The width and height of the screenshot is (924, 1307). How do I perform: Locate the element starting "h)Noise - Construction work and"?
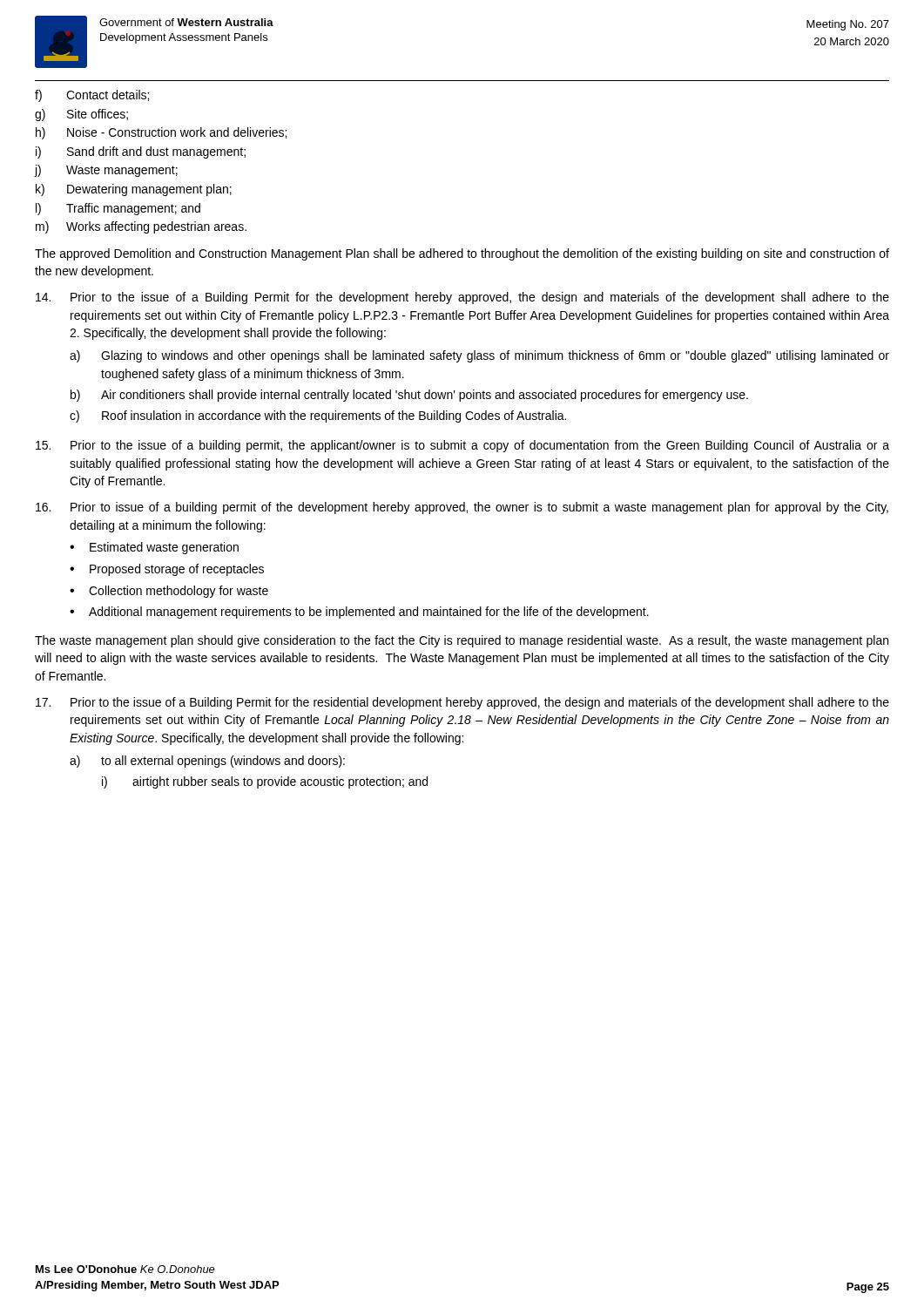point(161,133)
